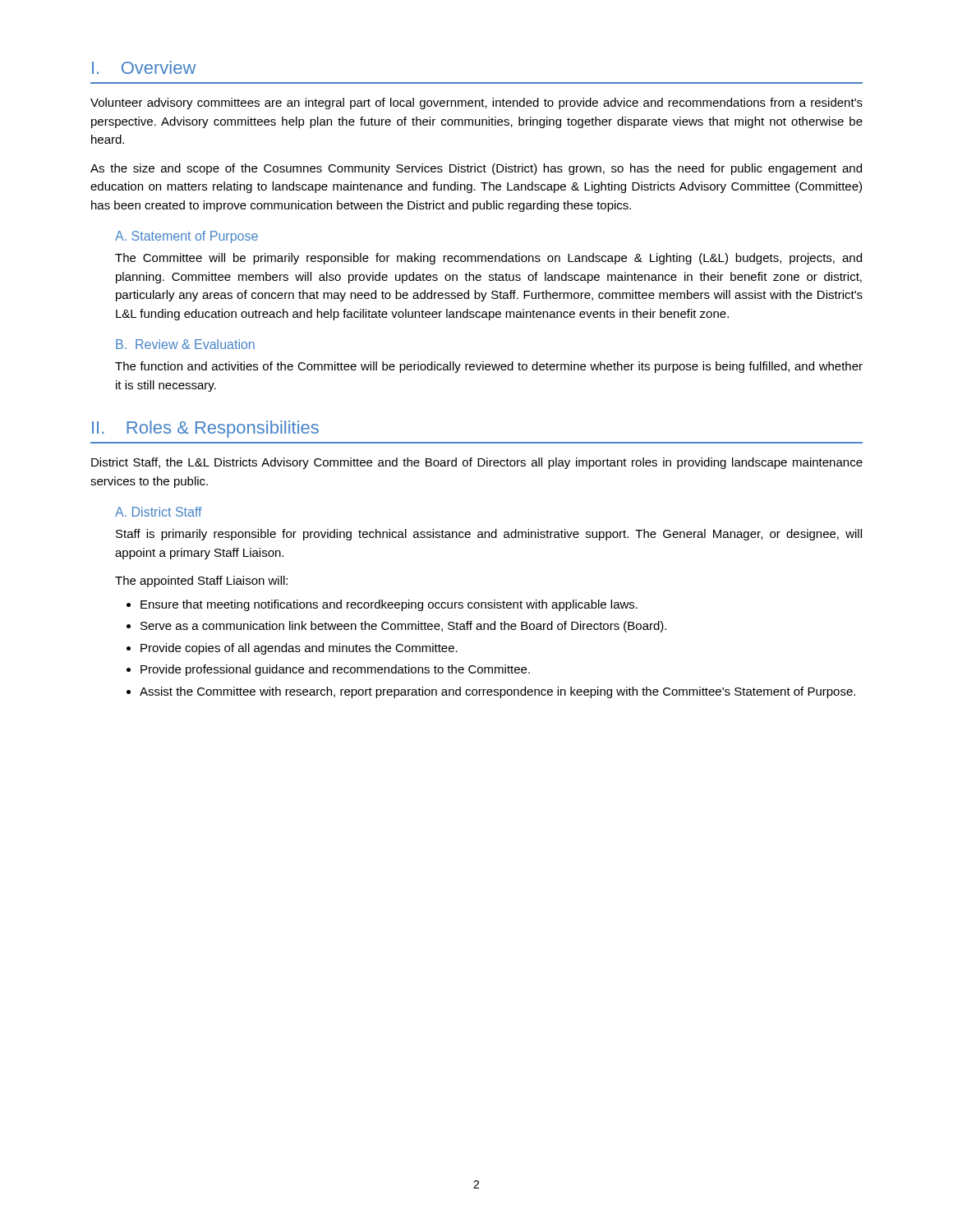Find the region starting "The function and"
The image size is (953, 1232).
coord(489,375)
